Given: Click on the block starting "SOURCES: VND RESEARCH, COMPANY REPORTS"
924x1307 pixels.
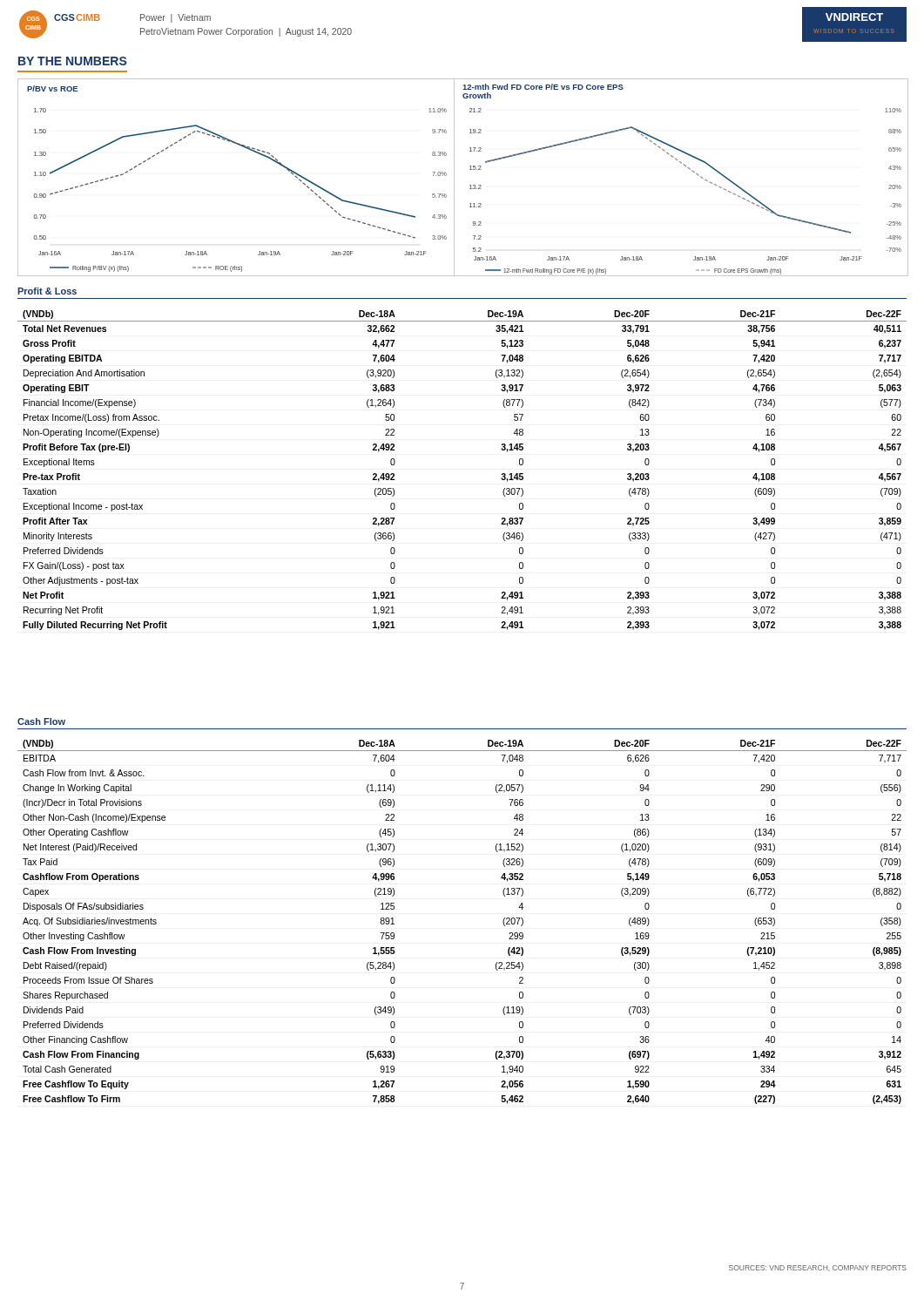Looking at the screenshot, I should click(818, 1268).
